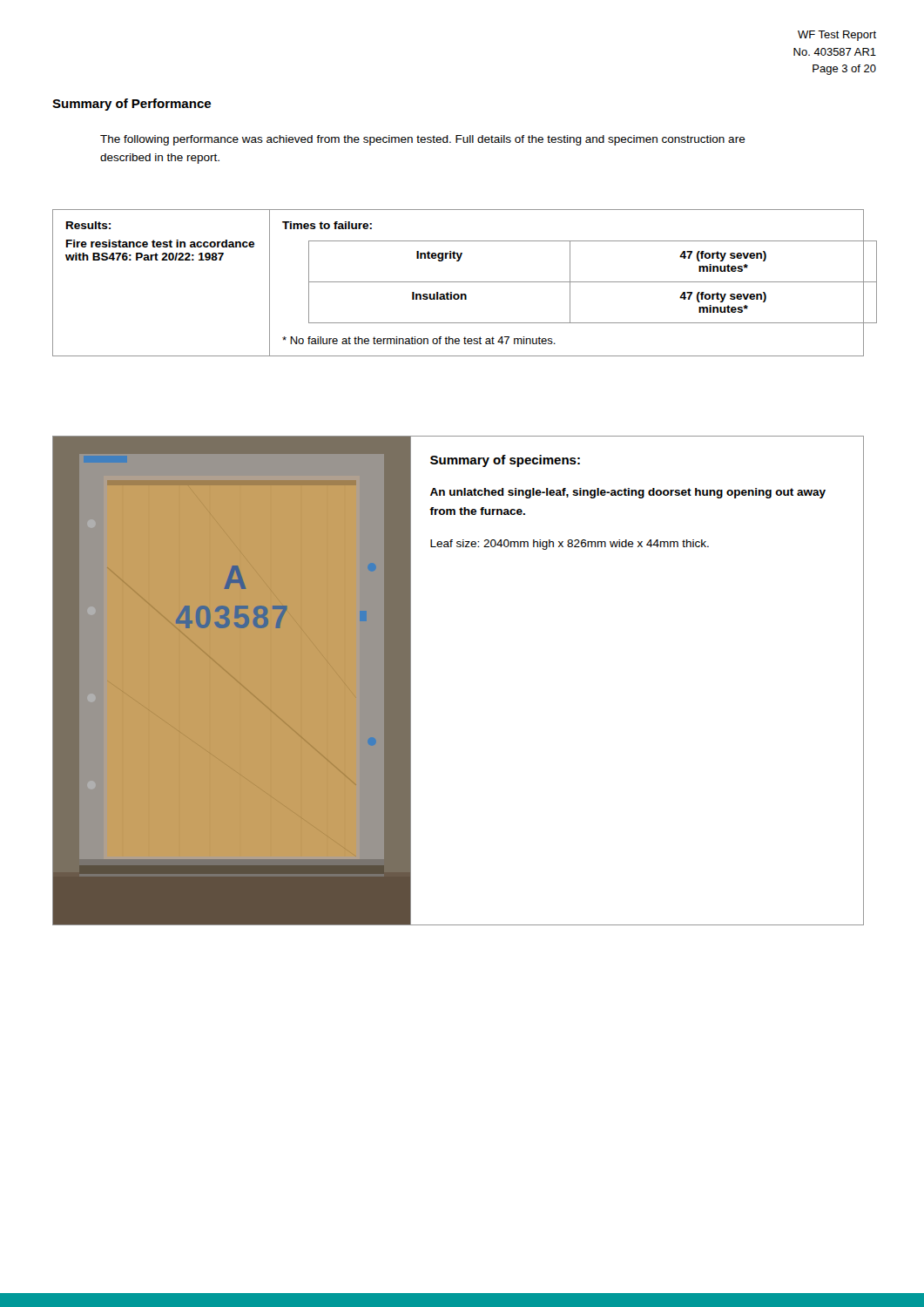Locate the photo
Screen dimensions: 1307x924
click(x=232, y=680)
